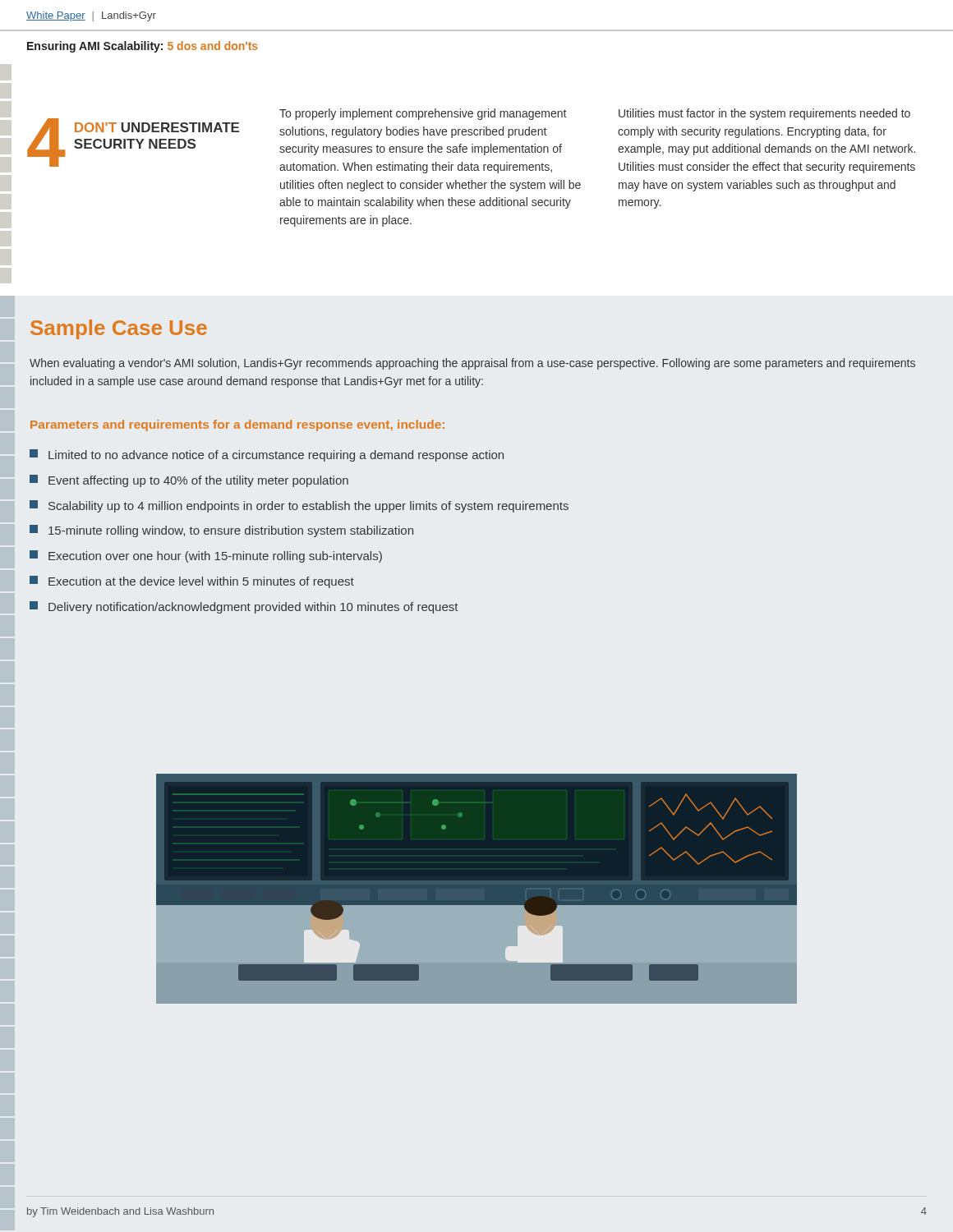
Task: Point to the element starting "Parameters and requirements for a"
Action: point(238,424)
